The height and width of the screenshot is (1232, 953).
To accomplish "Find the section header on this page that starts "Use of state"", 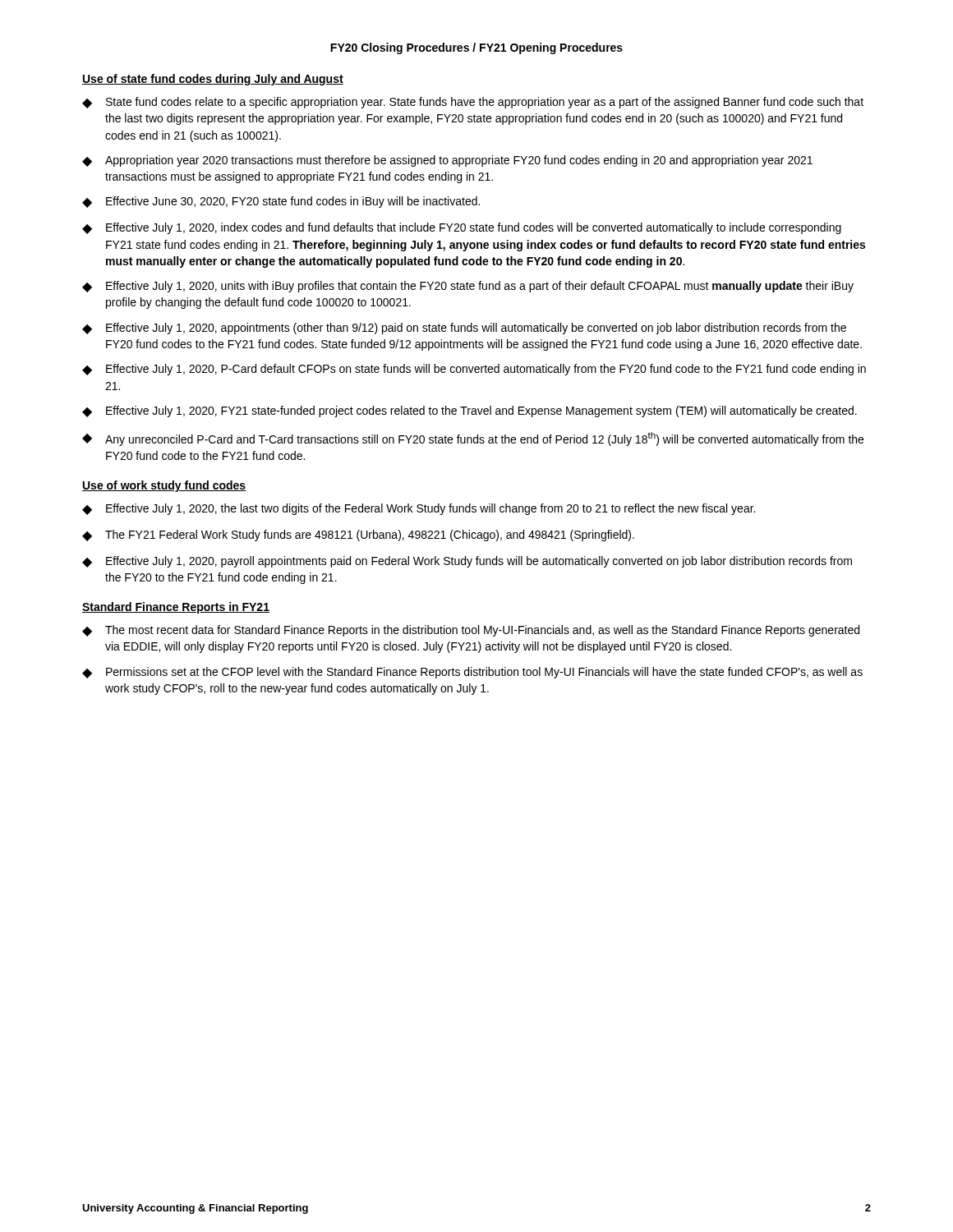I will tap(213, 79).
